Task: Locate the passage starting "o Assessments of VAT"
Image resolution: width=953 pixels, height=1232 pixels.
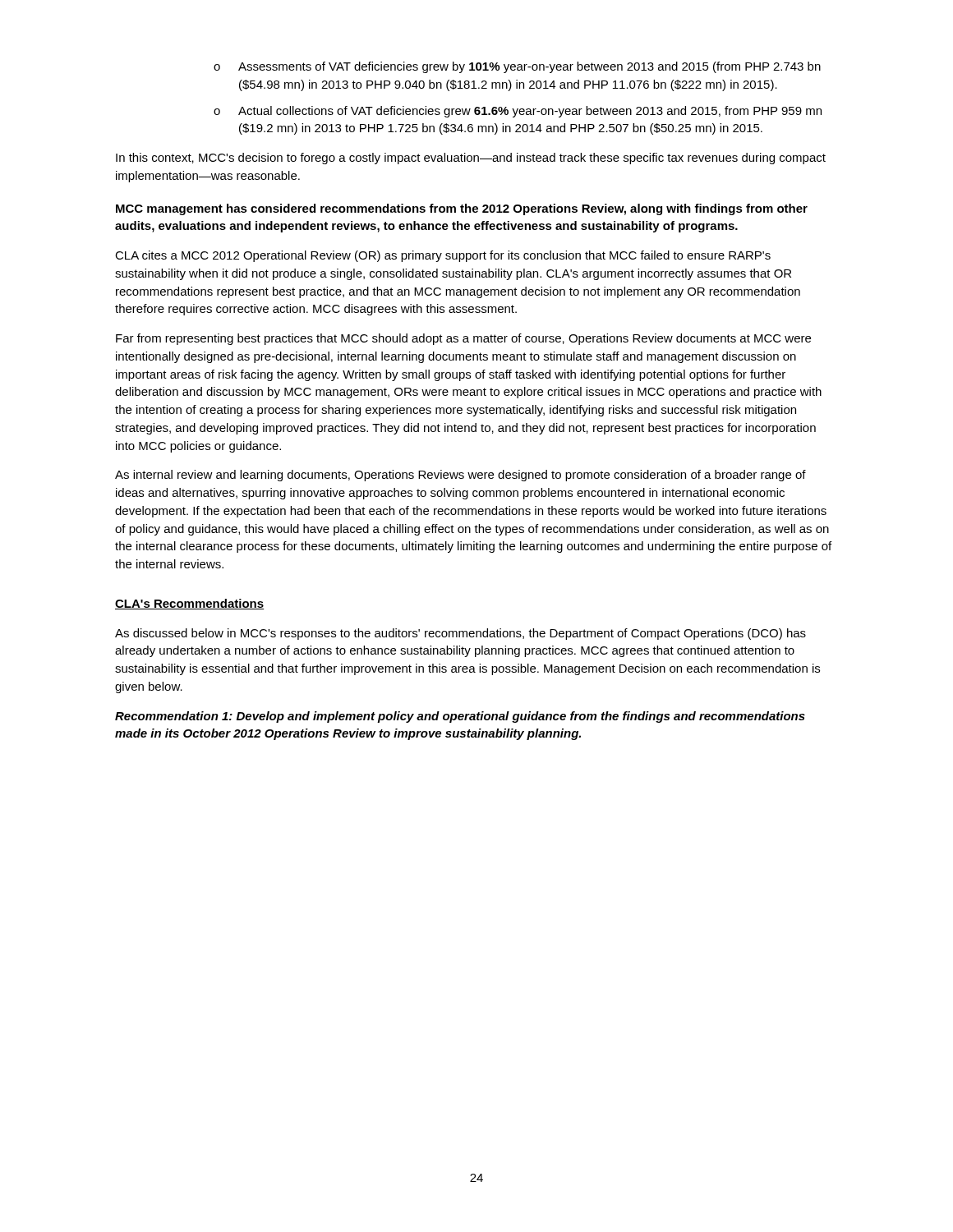Action: point(526,75)
